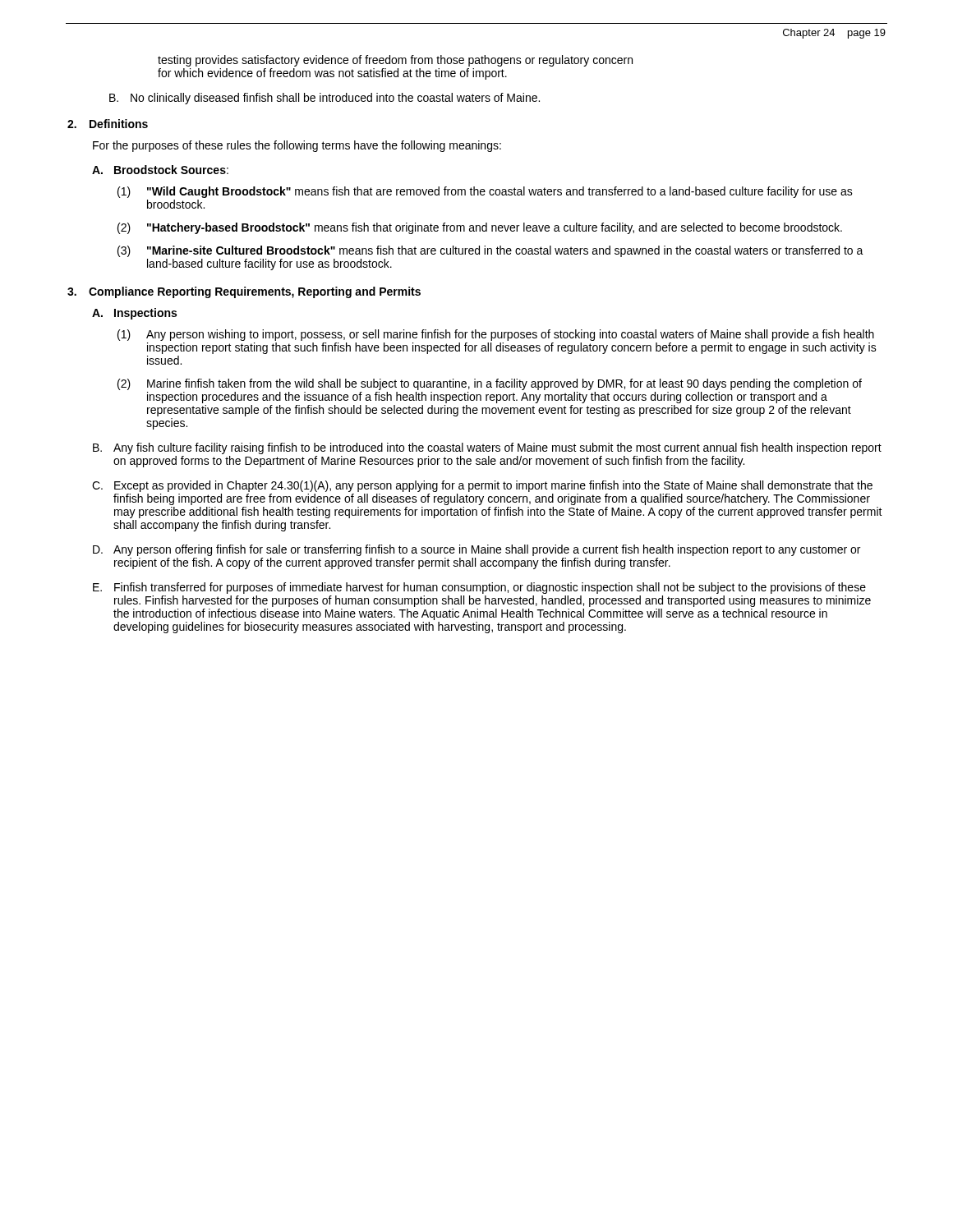Viewport: 953px width, 1232px height.
Task: Click on the text block that reads "testing provides satisfactory evidence of freedom from"
Action: click(396, 67)
